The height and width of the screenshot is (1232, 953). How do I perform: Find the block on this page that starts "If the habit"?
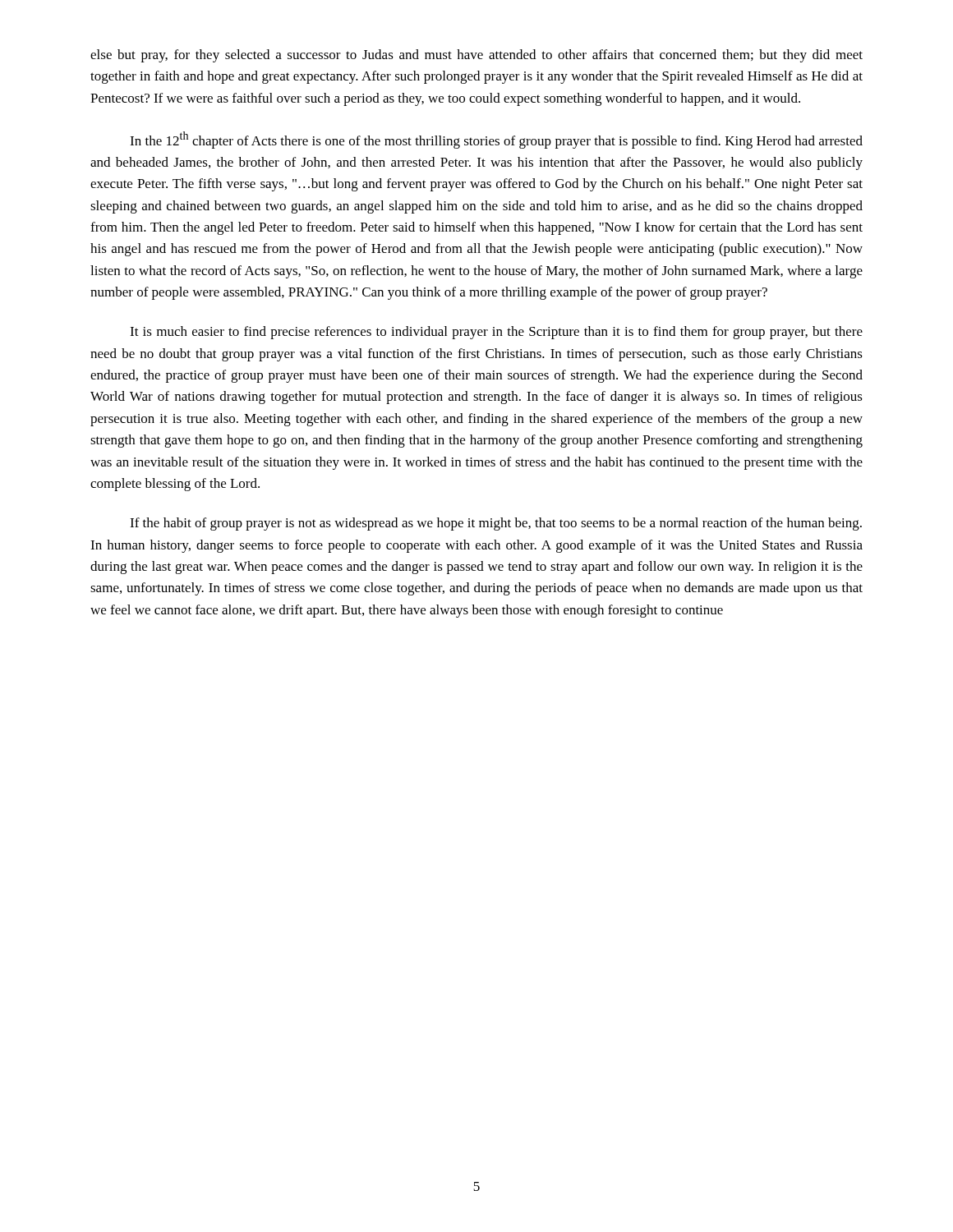476,566
